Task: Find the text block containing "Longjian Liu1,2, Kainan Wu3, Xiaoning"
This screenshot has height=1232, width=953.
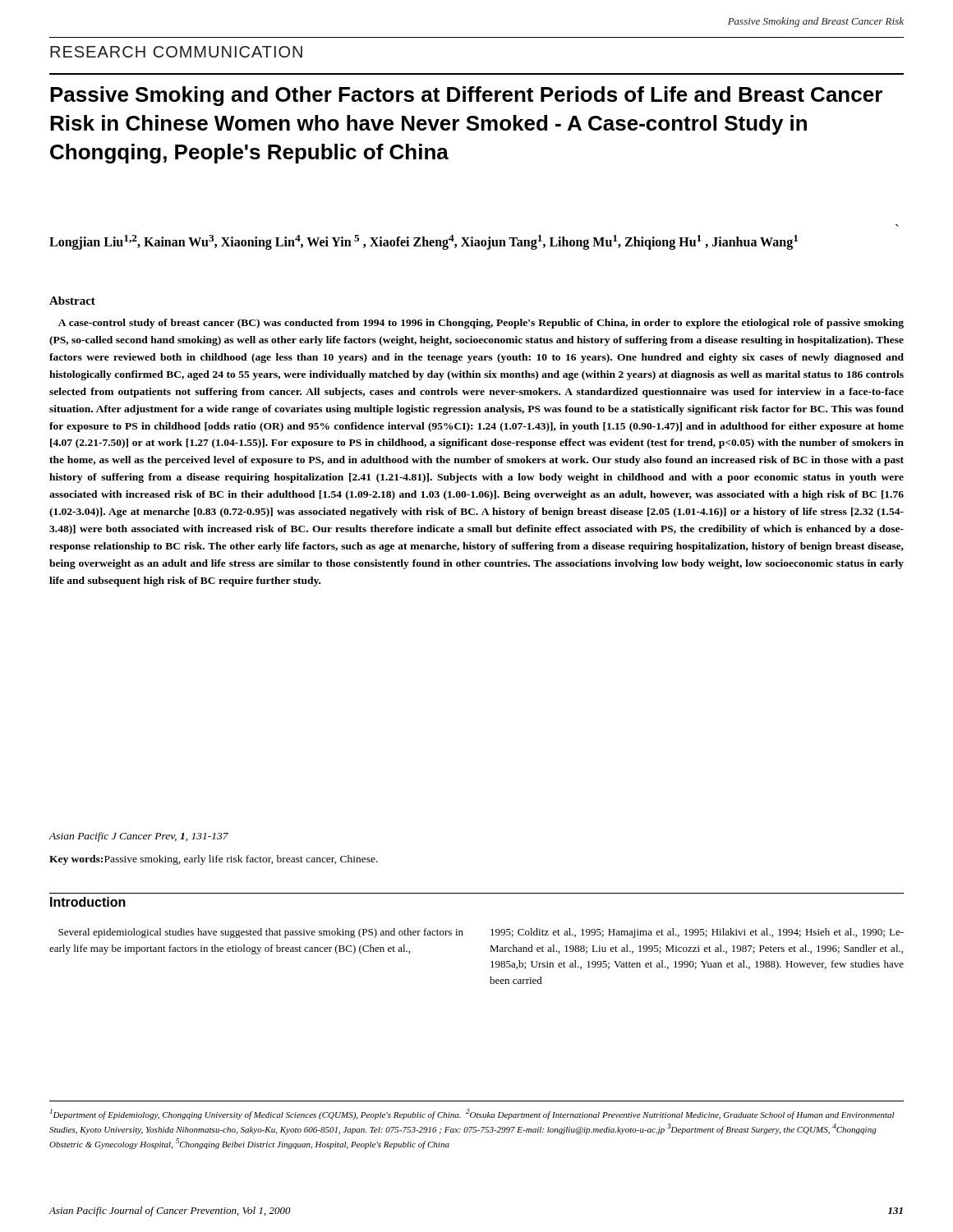Action: coord(424,240)
